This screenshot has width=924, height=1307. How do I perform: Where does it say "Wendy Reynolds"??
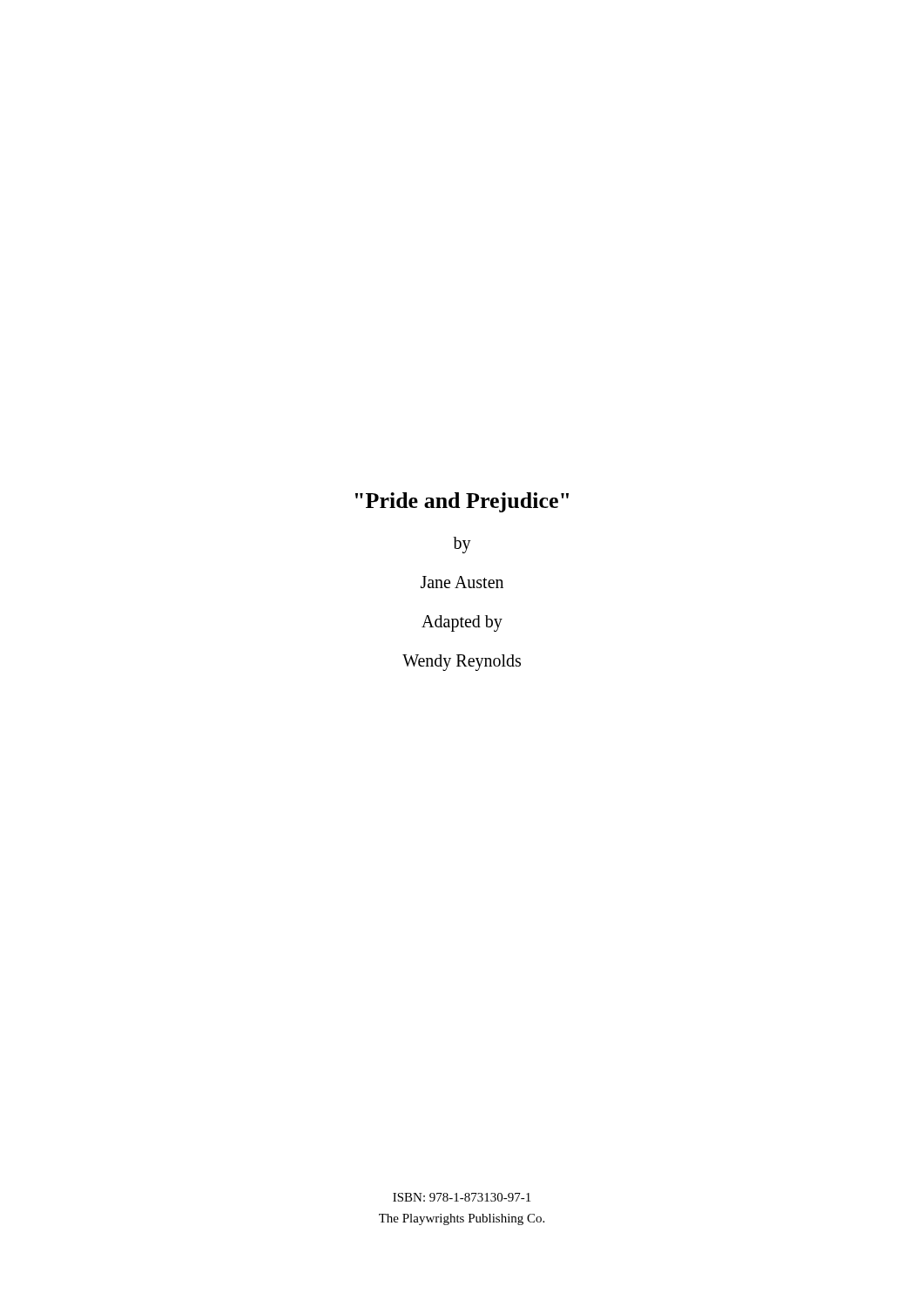pyautogui.click(x=462, y=660)
